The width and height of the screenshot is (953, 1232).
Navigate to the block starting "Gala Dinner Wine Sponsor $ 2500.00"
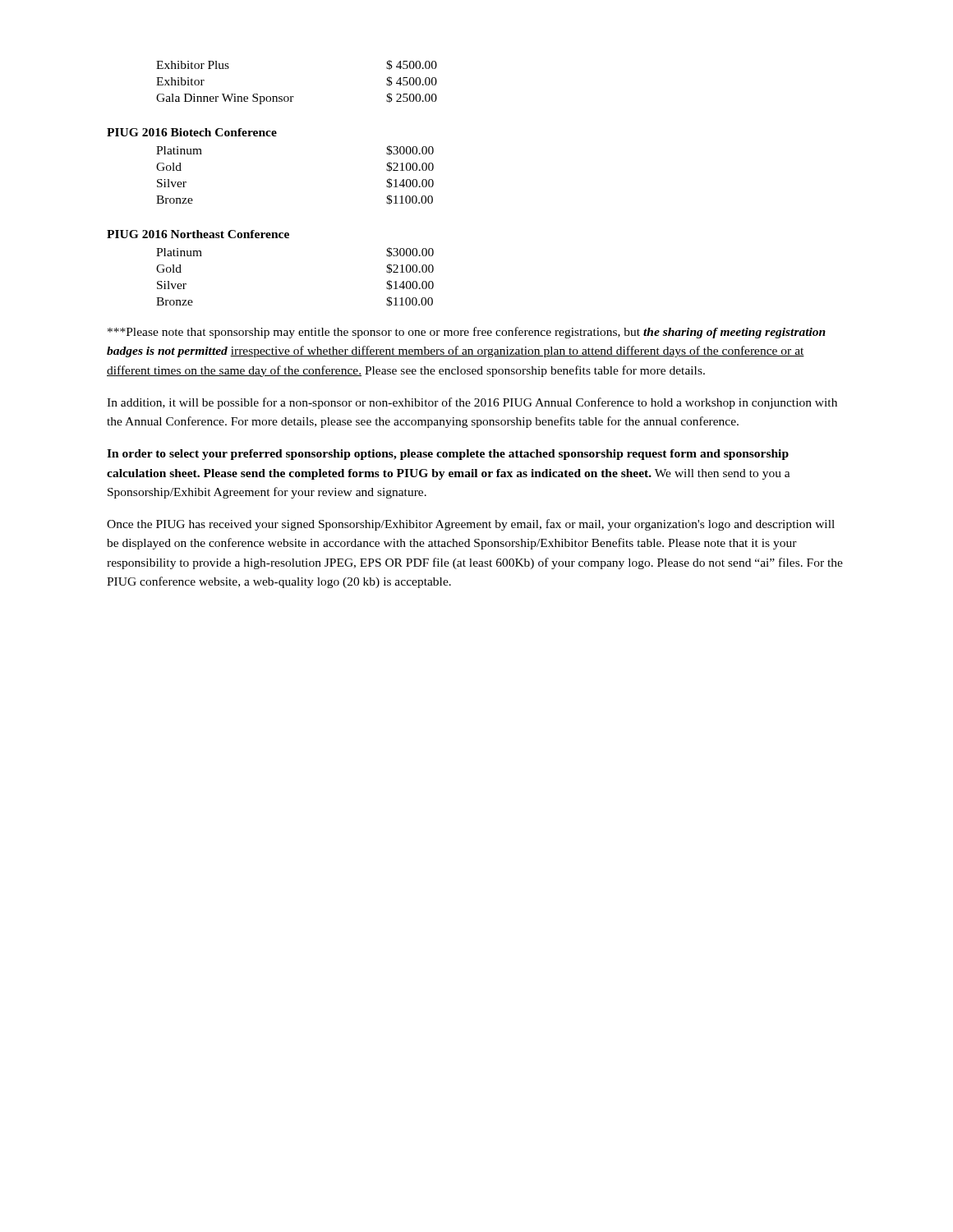coord(231,98)
